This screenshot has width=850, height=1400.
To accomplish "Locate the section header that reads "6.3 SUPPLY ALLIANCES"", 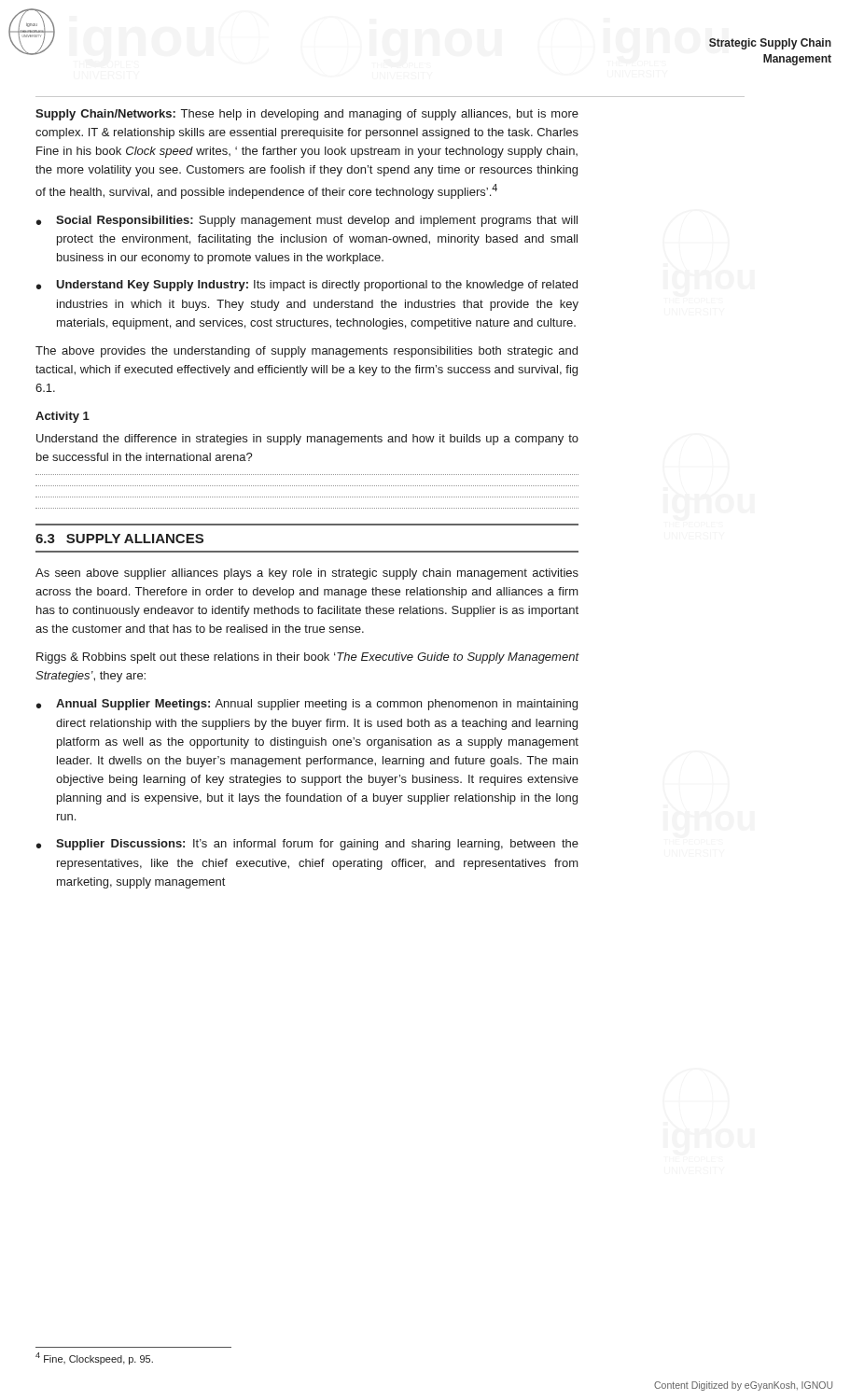I will 120,538.
